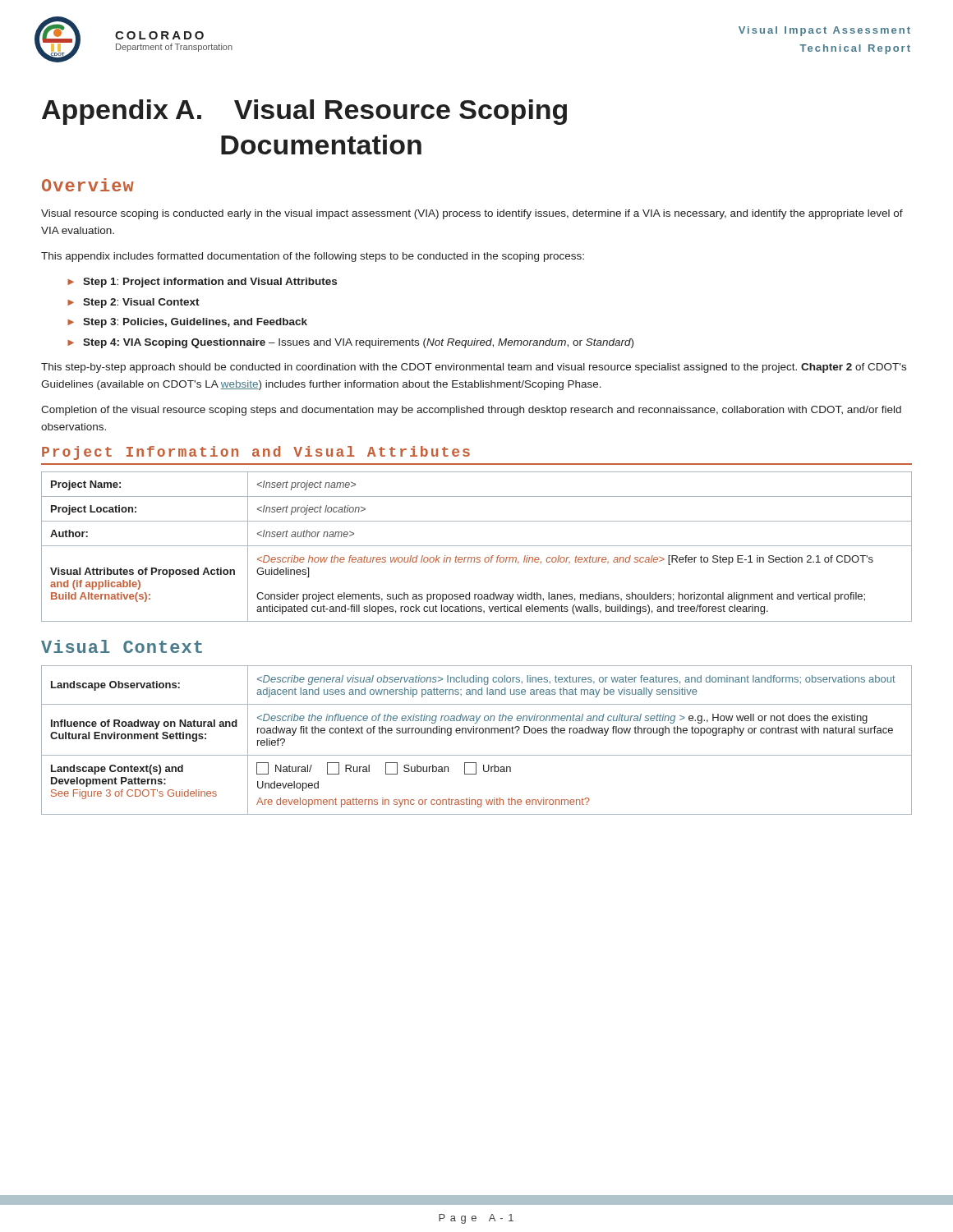Click on the table containing "<Insert author name>"
The width and height of the screenshot is (953, 1232).
click(x=476, y=547)
